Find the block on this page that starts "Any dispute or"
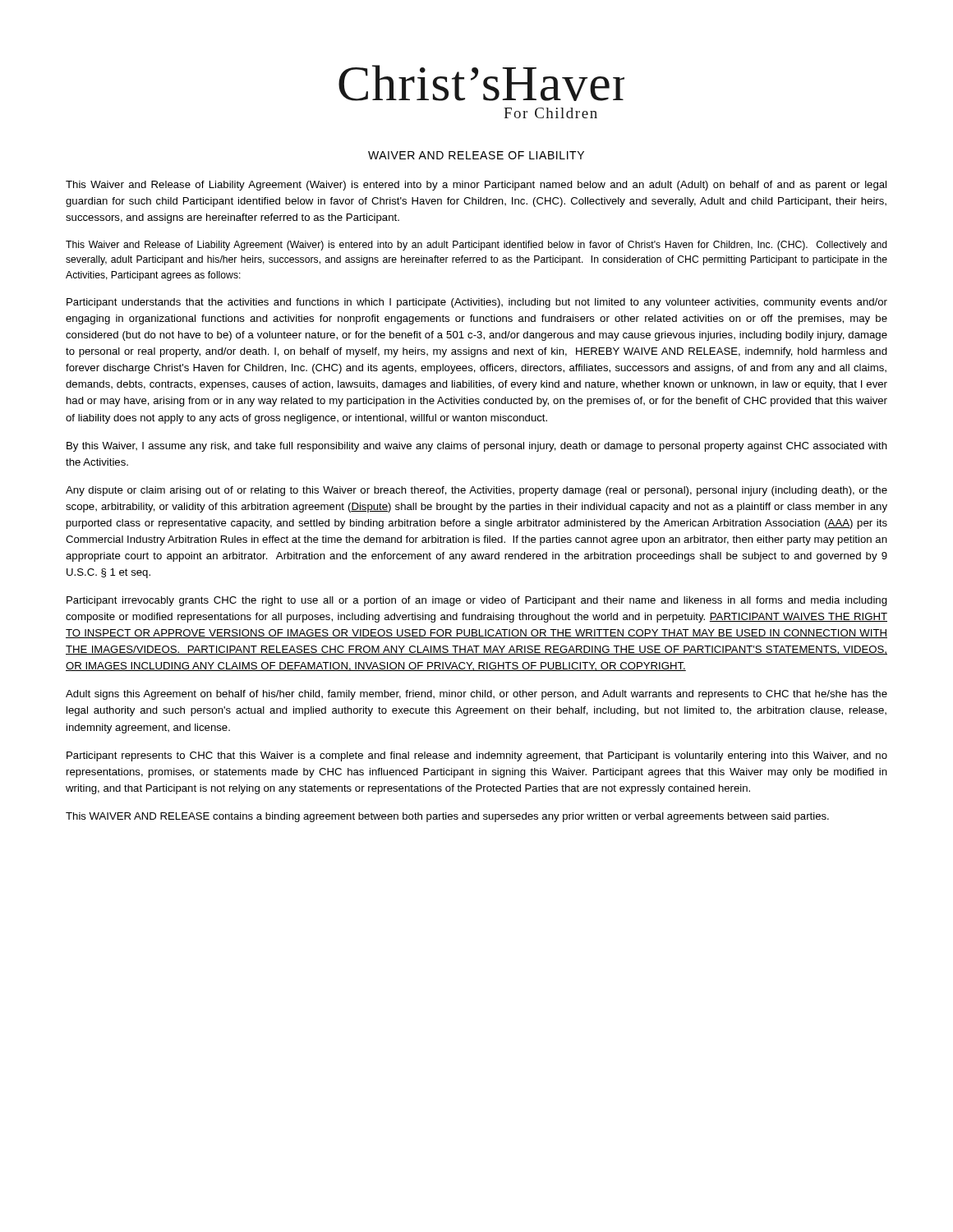This screenshot has width=953, height=1232. pyautogui.click(x=476, y=531)
